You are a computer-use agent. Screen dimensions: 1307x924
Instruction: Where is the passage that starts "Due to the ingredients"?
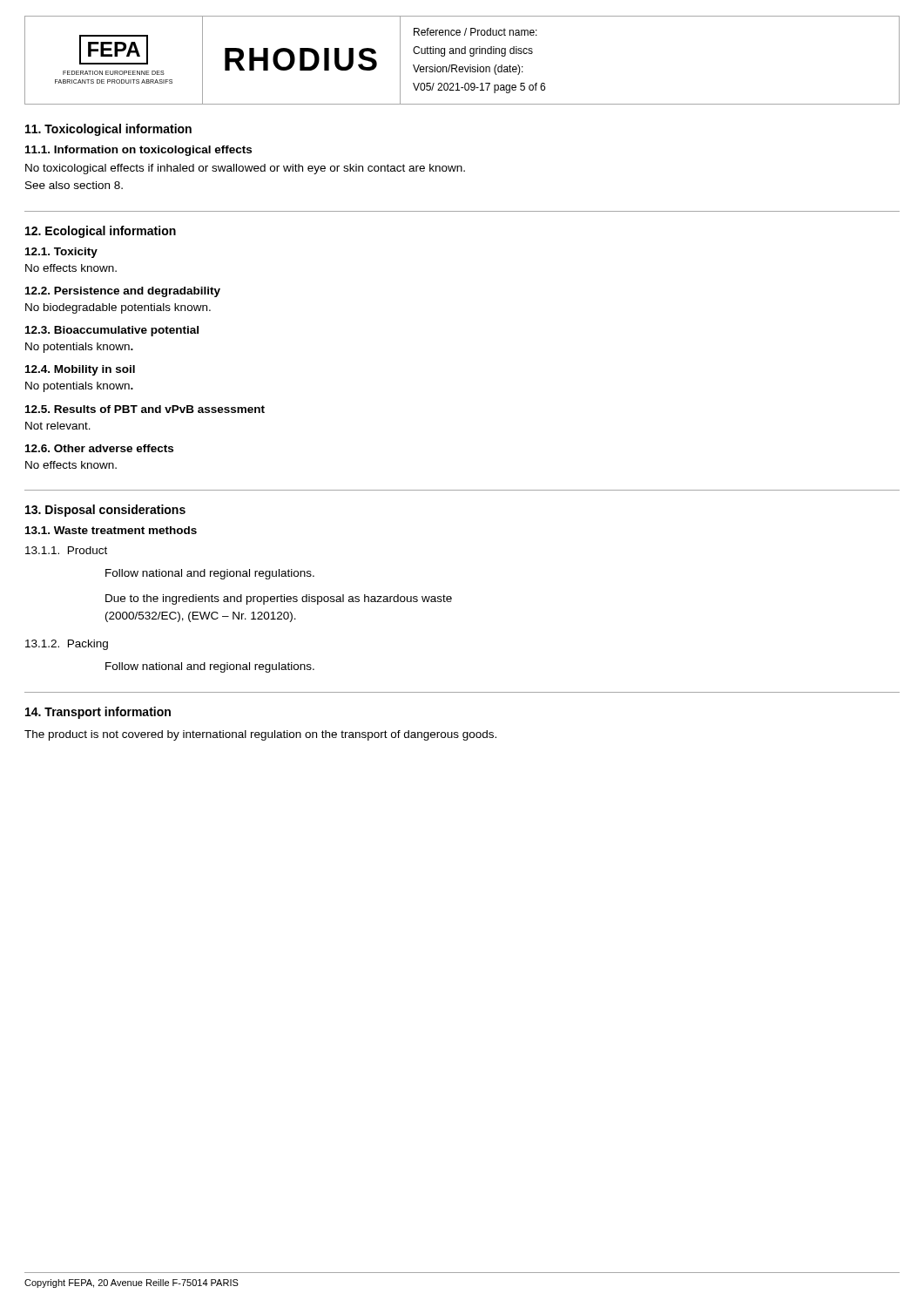(x=278, y=607)
